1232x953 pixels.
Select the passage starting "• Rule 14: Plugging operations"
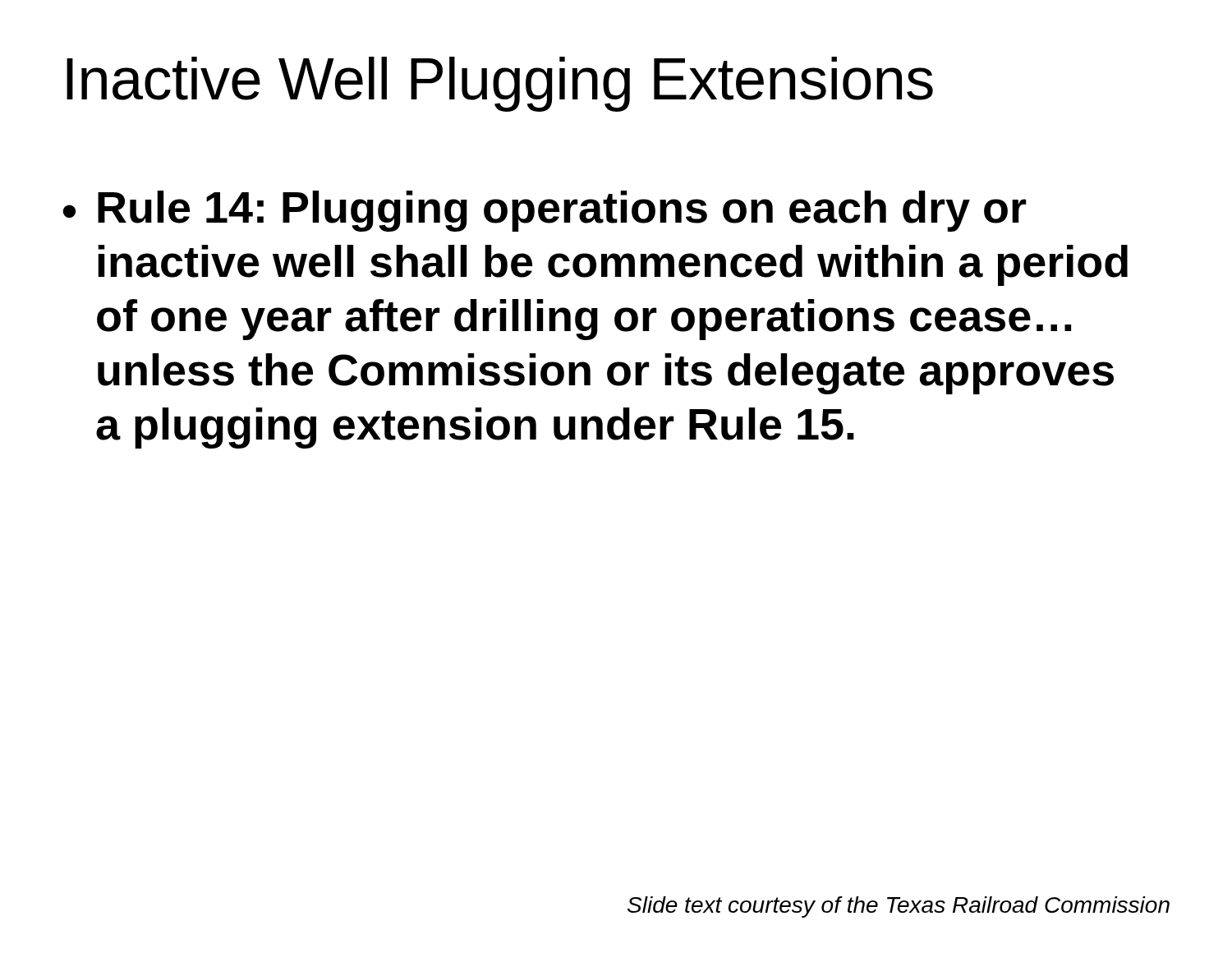pyautogui.click(x=606, y=316)
